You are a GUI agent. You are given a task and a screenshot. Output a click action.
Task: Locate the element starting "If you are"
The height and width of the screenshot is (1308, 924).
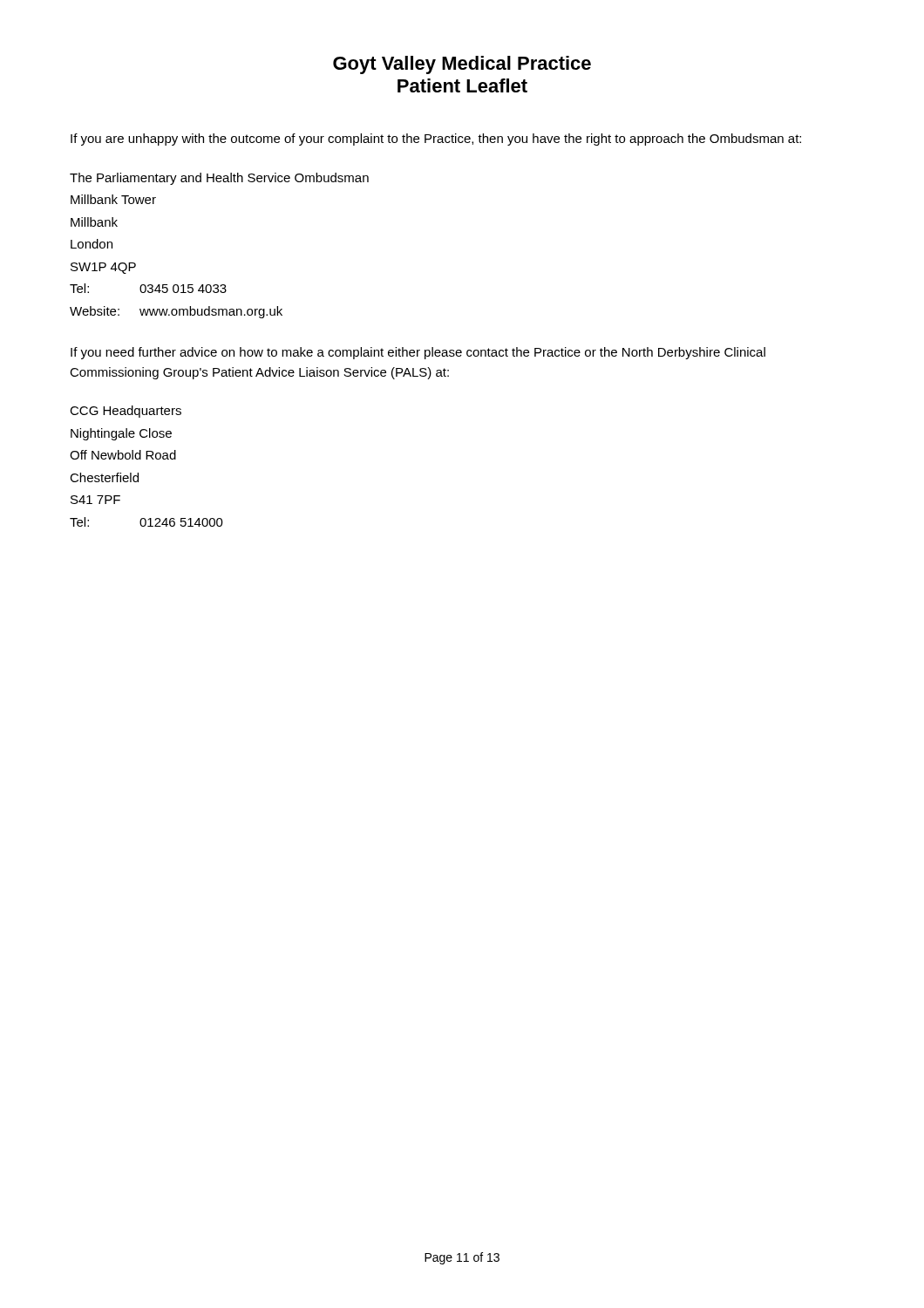click(x=436, y=138)
